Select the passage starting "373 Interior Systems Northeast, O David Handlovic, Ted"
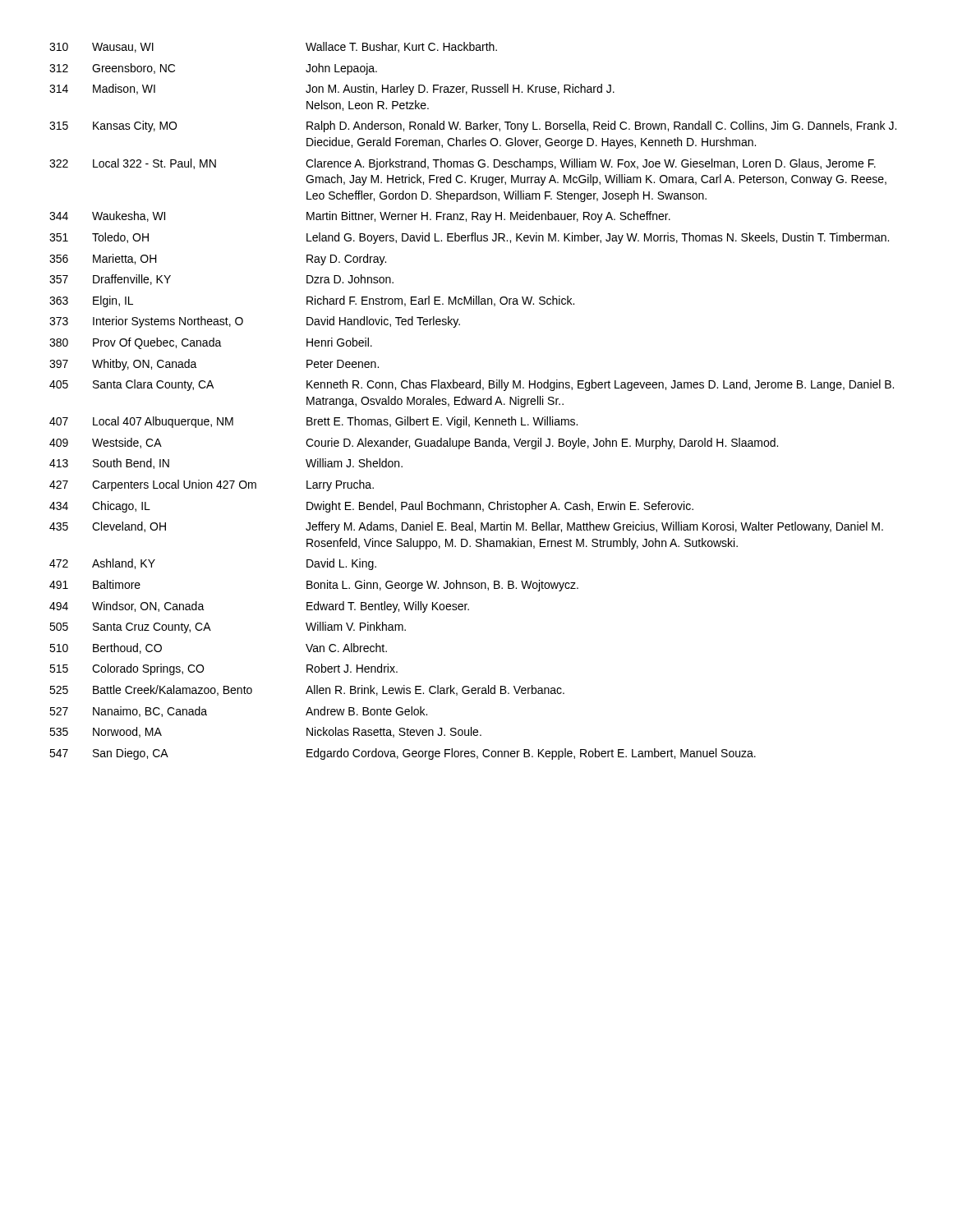The height and width of the screenshot is (1232, 953). coord(165,322)
